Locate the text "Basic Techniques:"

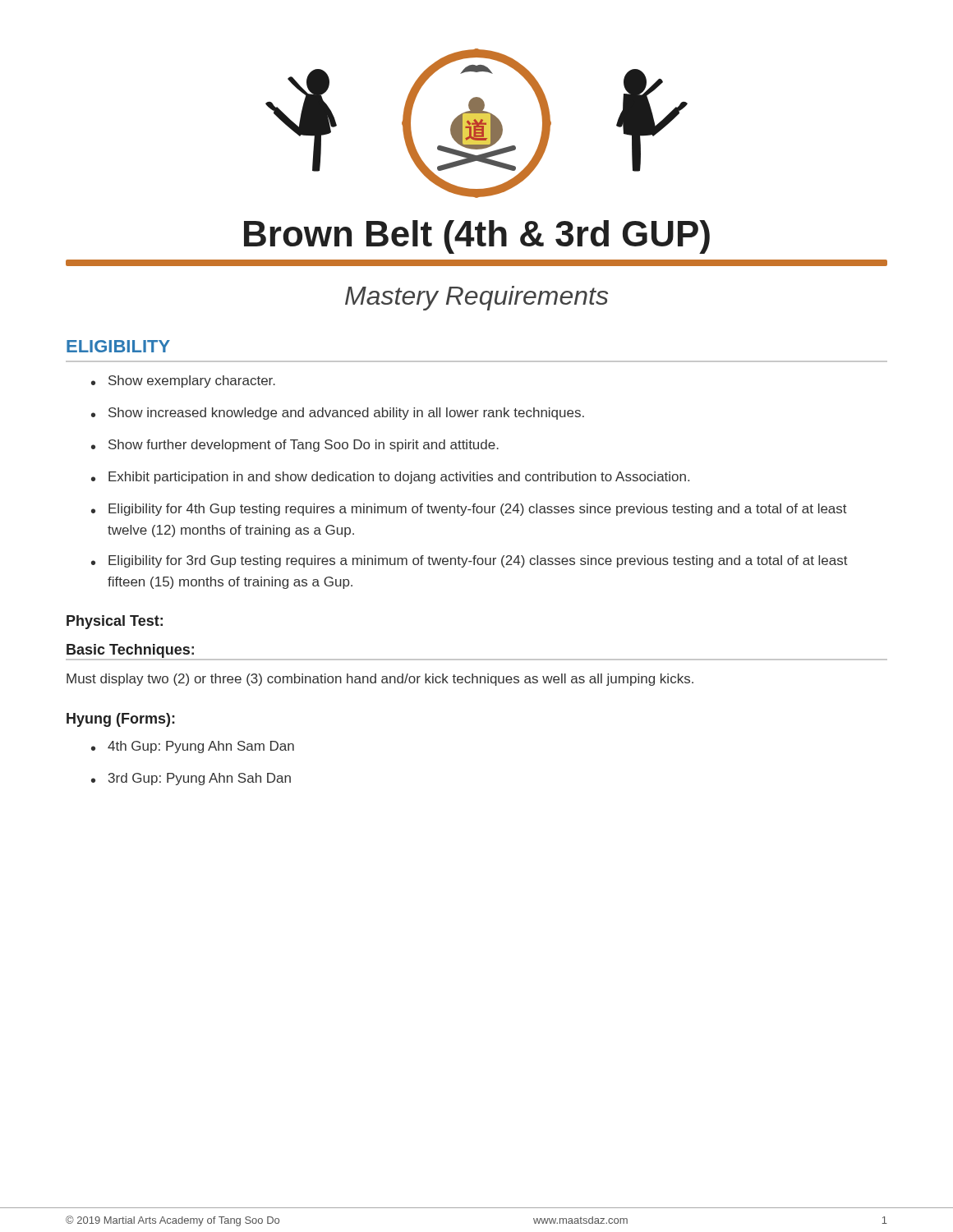point(131,650)
